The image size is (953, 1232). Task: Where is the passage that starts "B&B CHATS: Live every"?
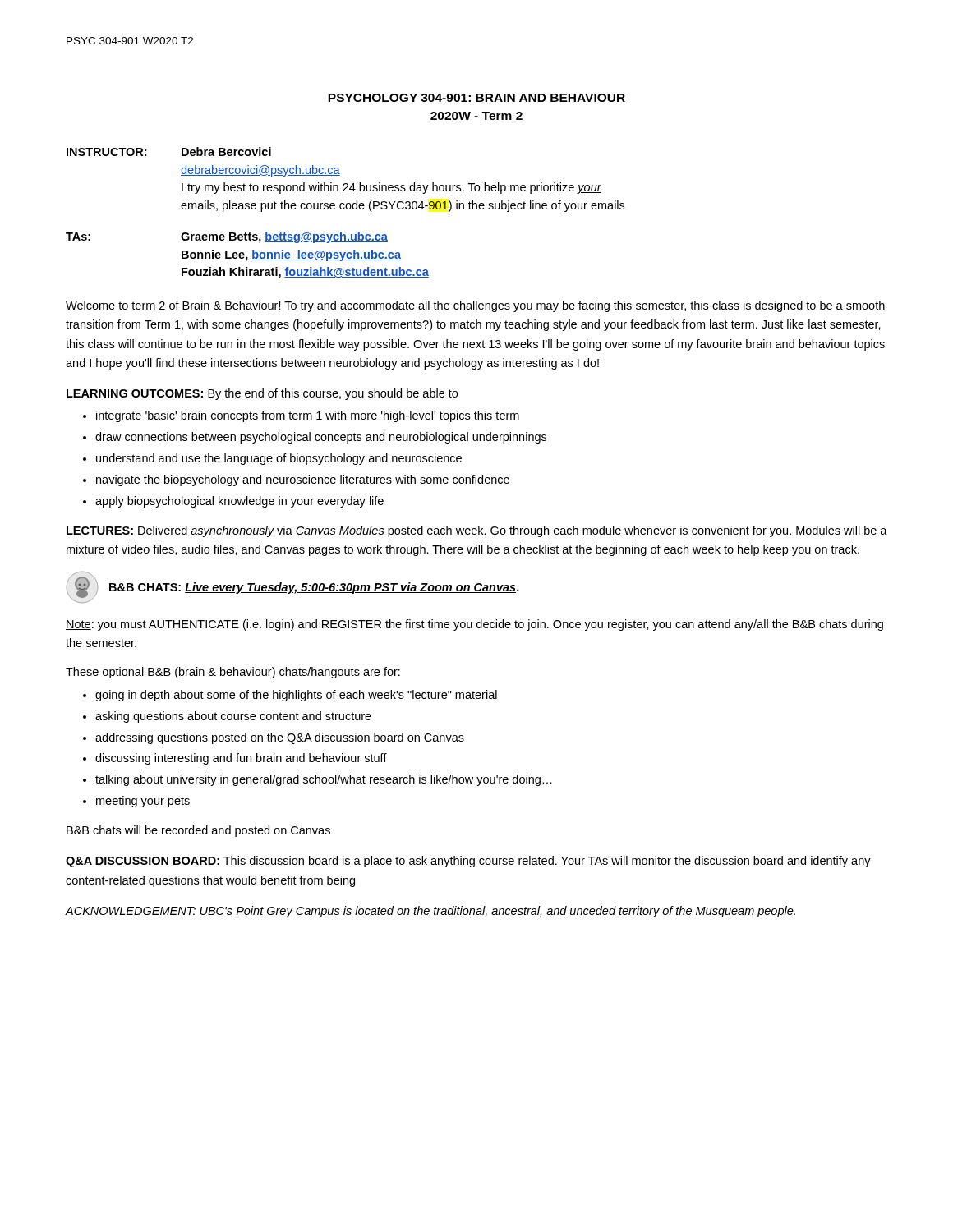[x=293, y=587]
